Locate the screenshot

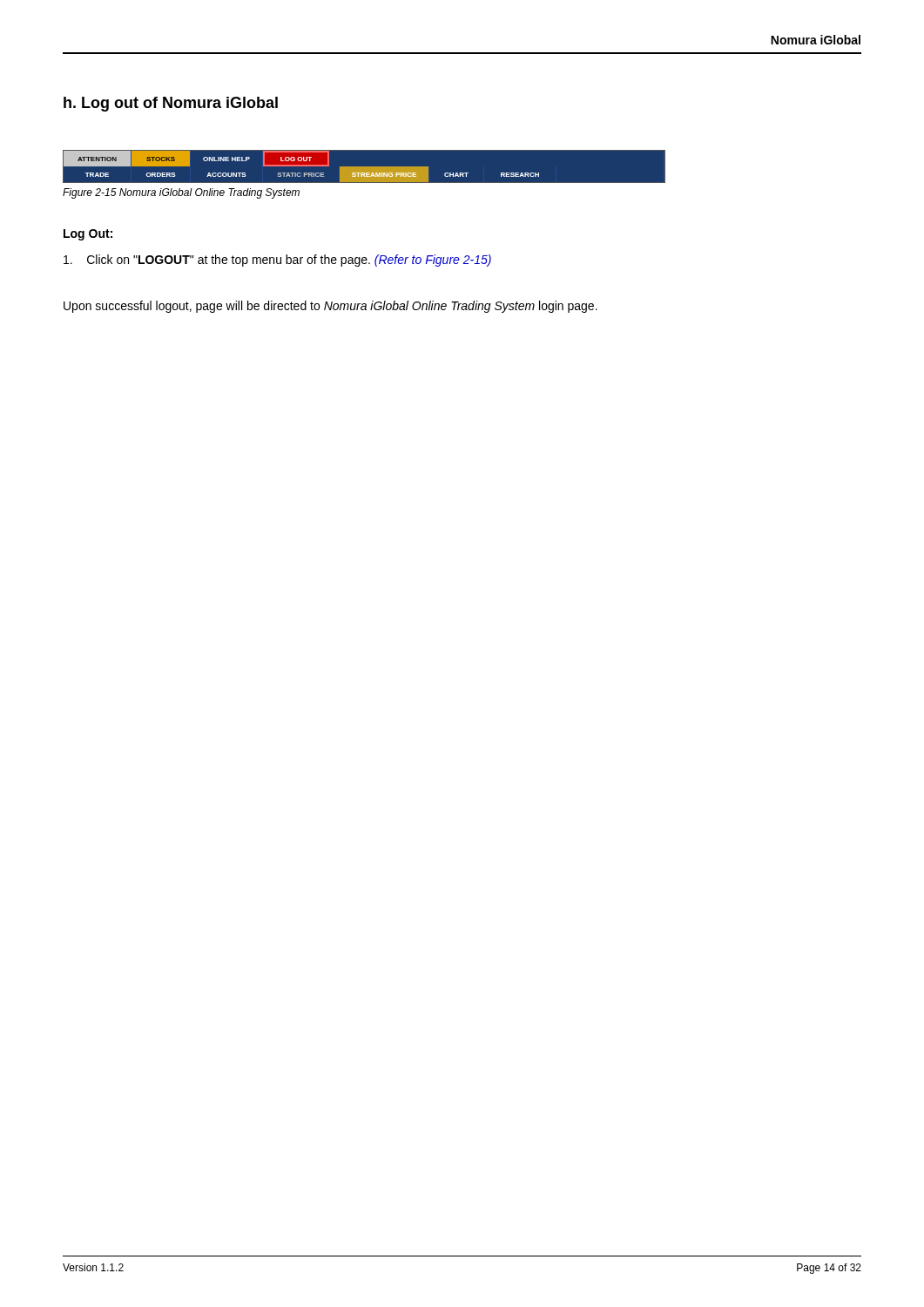(462, 174)
